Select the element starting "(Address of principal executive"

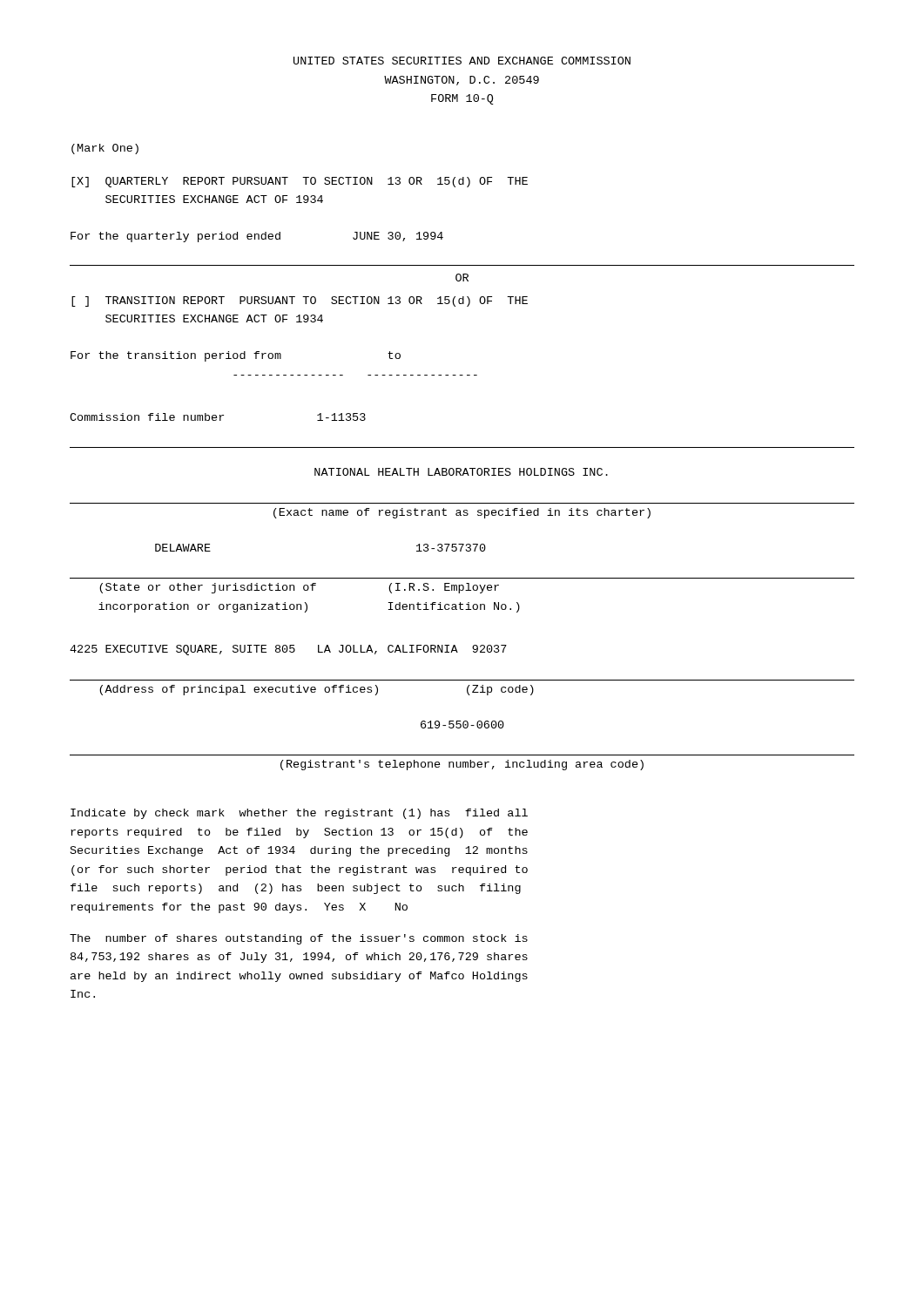pos(302,689)
